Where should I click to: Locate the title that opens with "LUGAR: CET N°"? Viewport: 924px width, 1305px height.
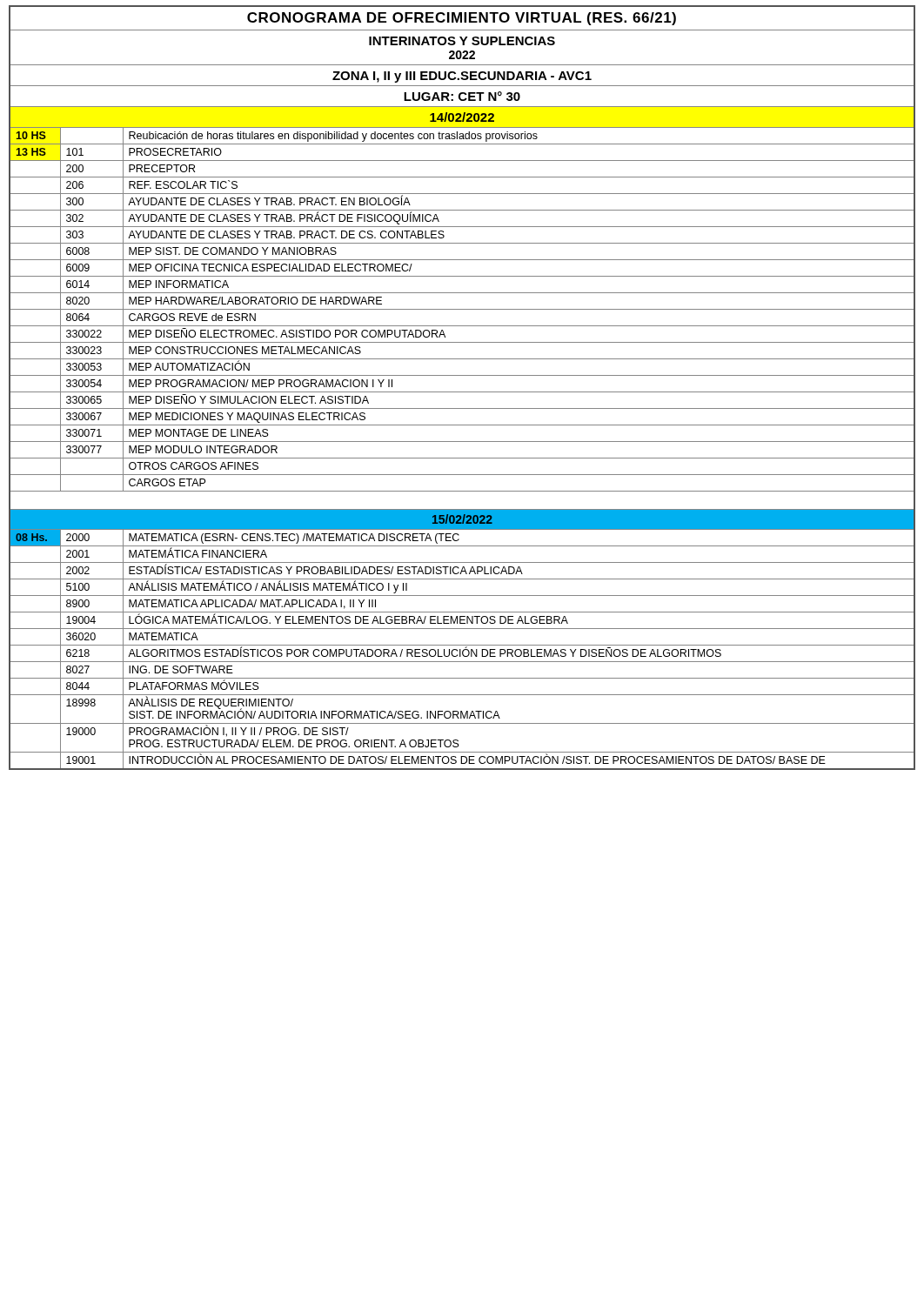pos(462,96)
